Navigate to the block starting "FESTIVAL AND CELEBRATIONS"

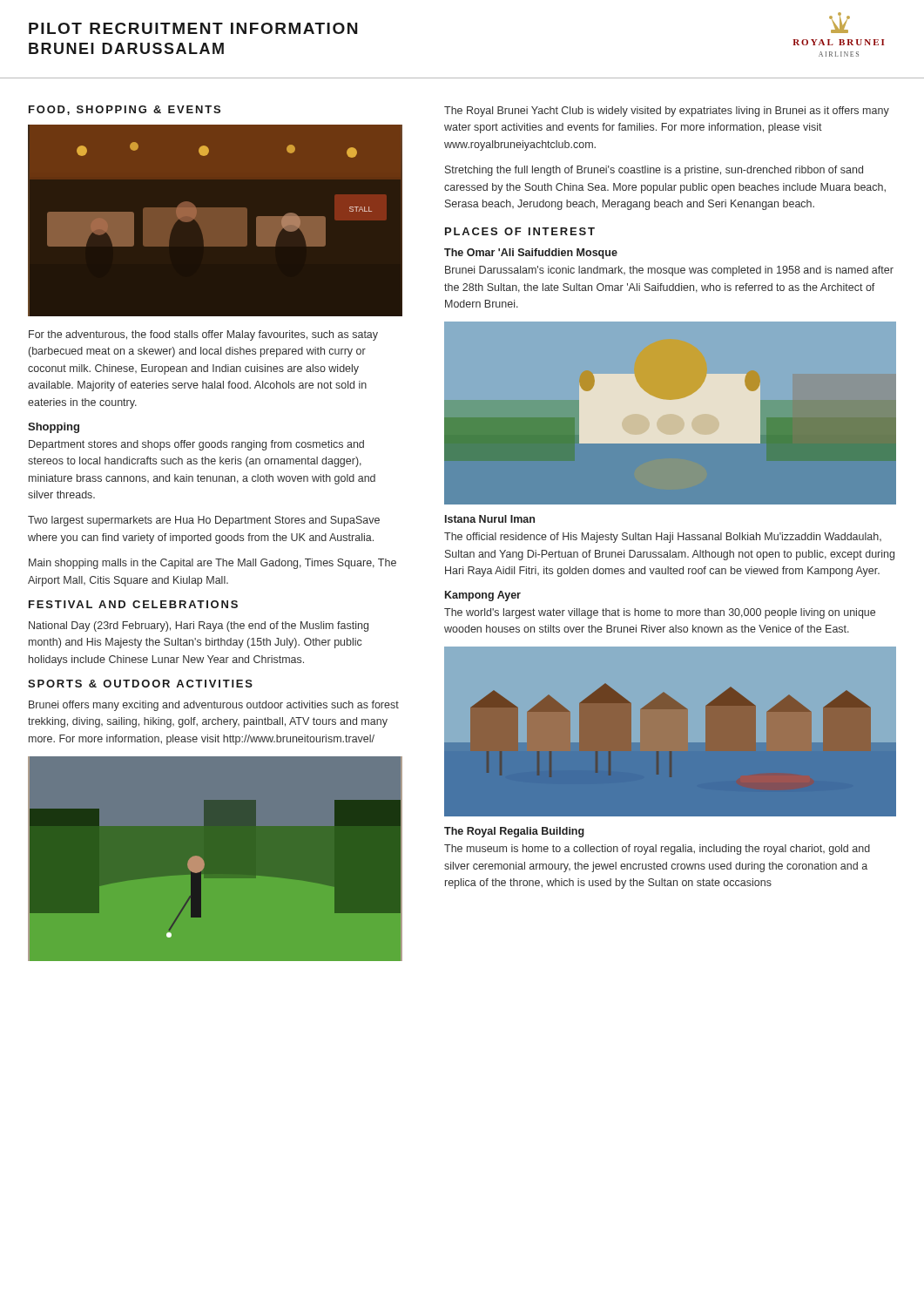coord(134,604)
